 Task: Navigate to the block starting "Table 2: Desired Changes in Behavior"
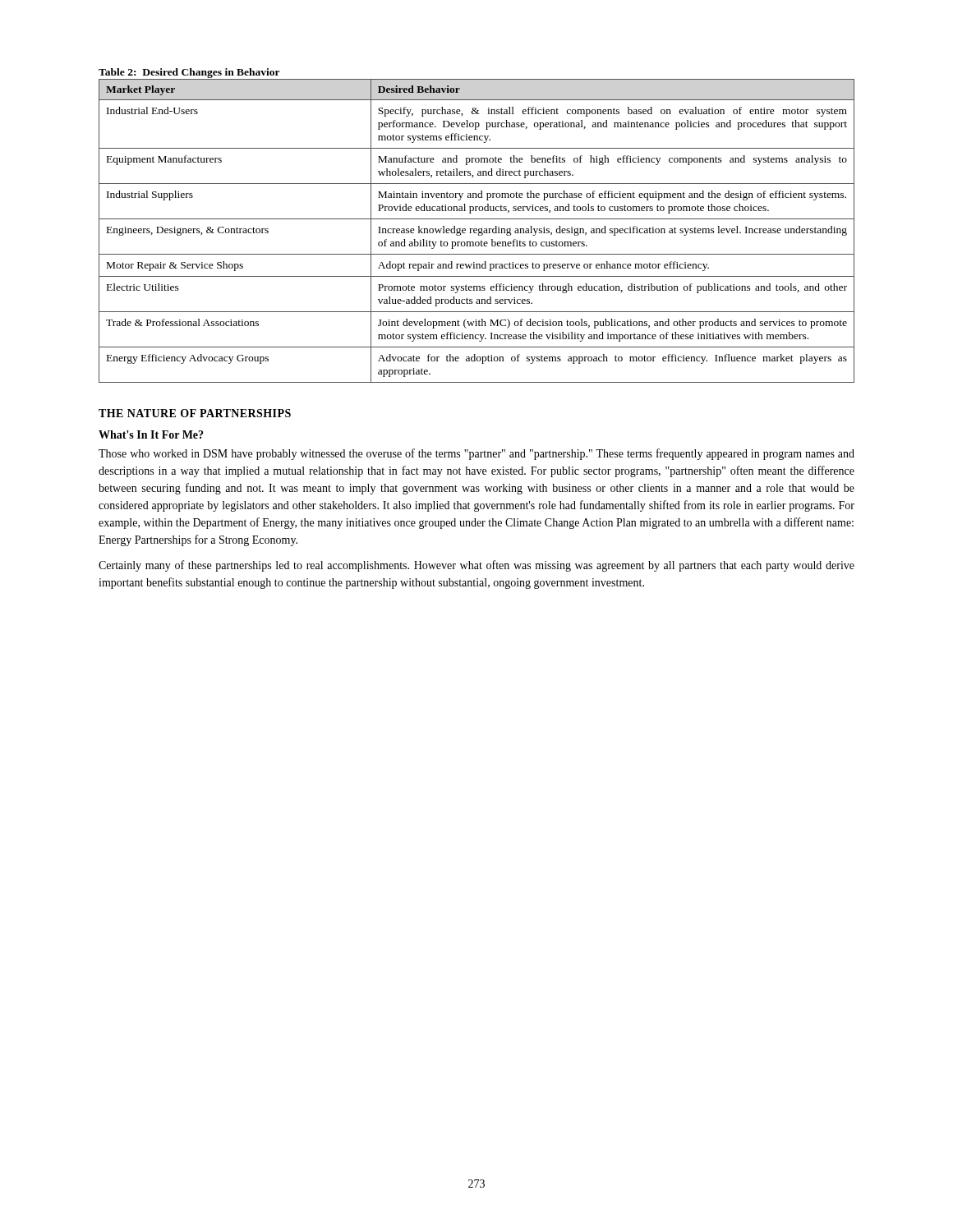click(189, 72)
